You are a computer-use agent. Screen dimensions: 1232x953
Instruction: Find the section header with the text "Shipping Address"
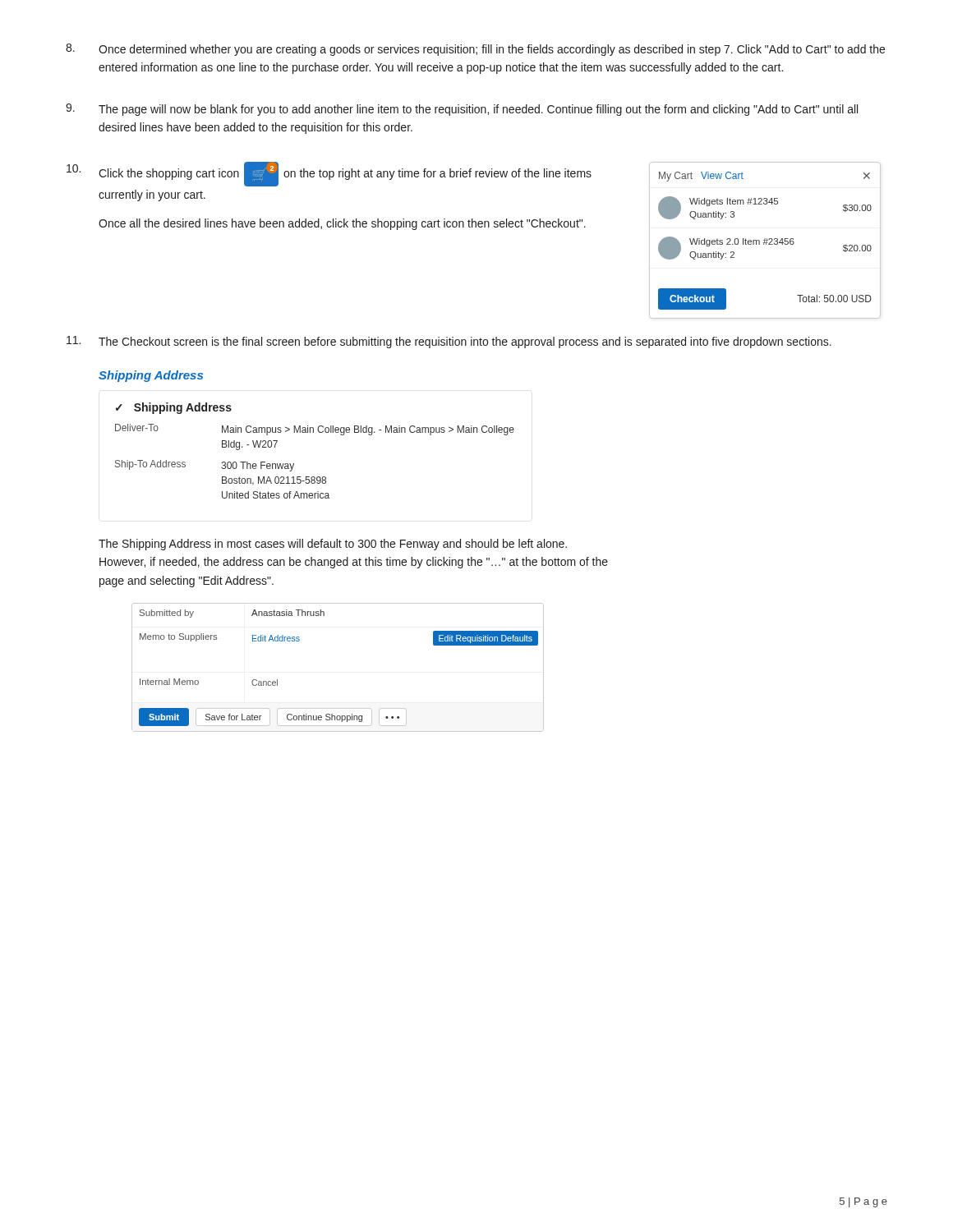pos(151,376)
